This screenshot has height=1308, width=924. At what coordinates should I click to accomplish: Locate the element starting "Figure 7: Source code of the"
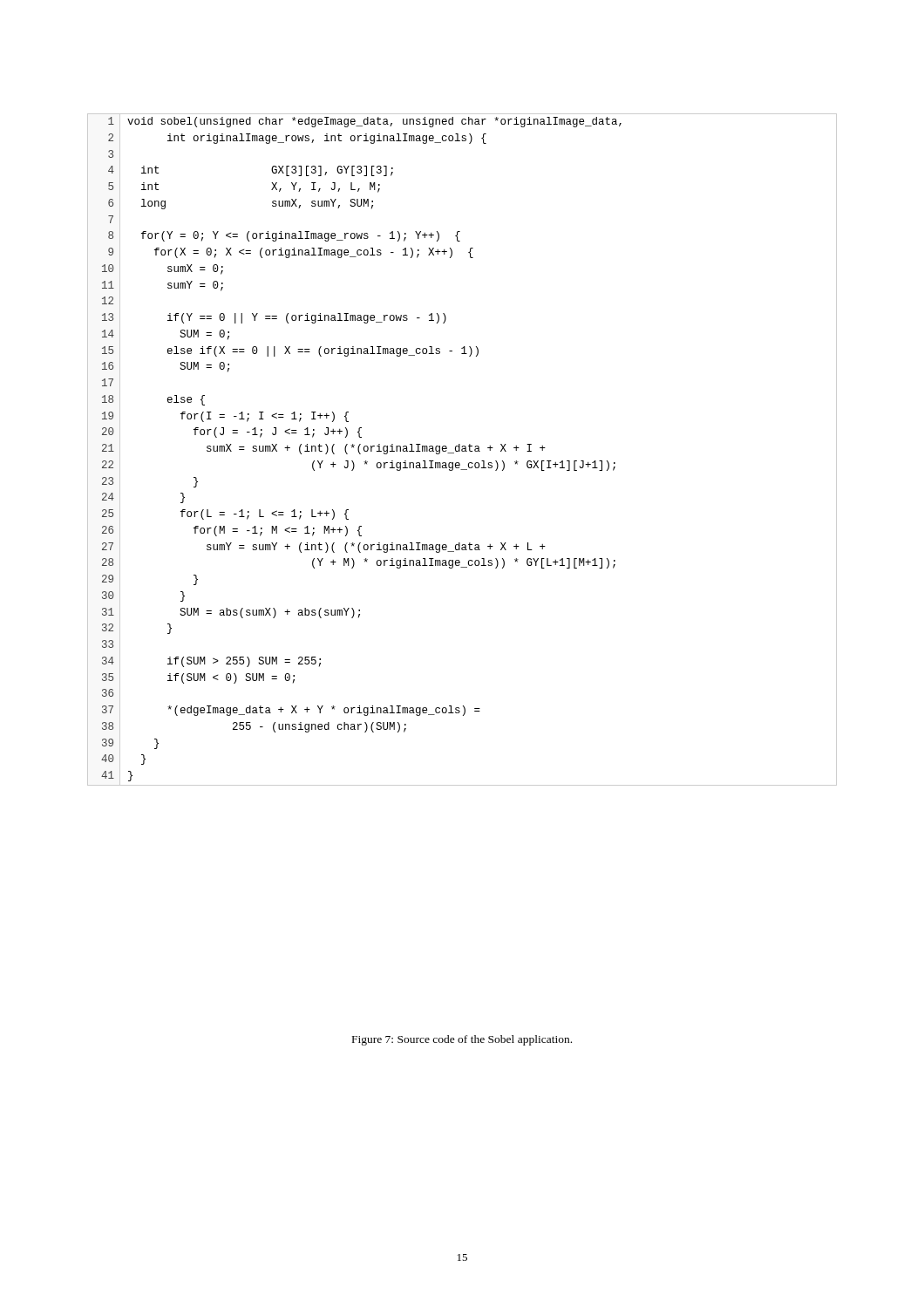pyautogui.click(x=462, y=1039)
